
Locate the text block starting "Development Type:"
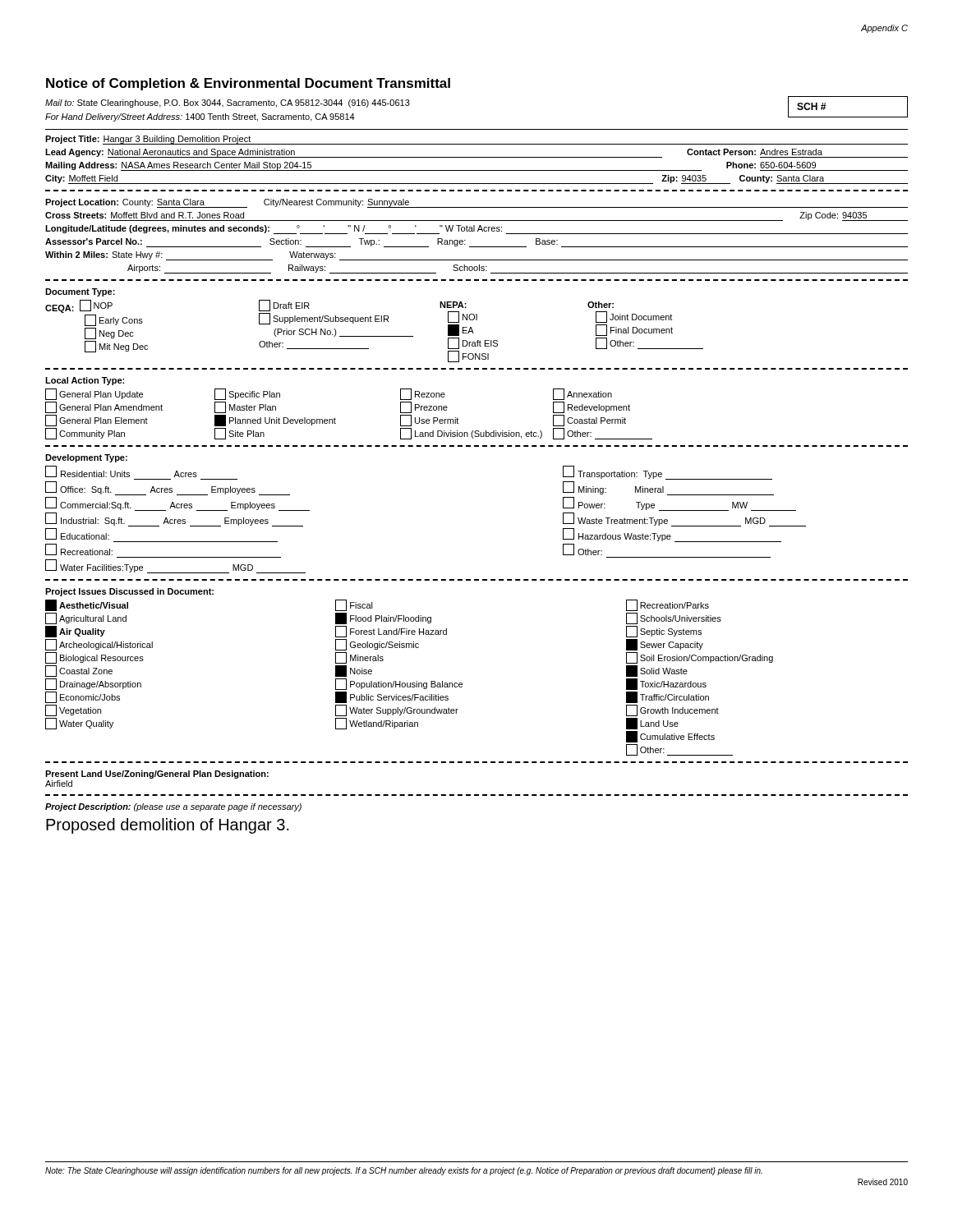87,457
